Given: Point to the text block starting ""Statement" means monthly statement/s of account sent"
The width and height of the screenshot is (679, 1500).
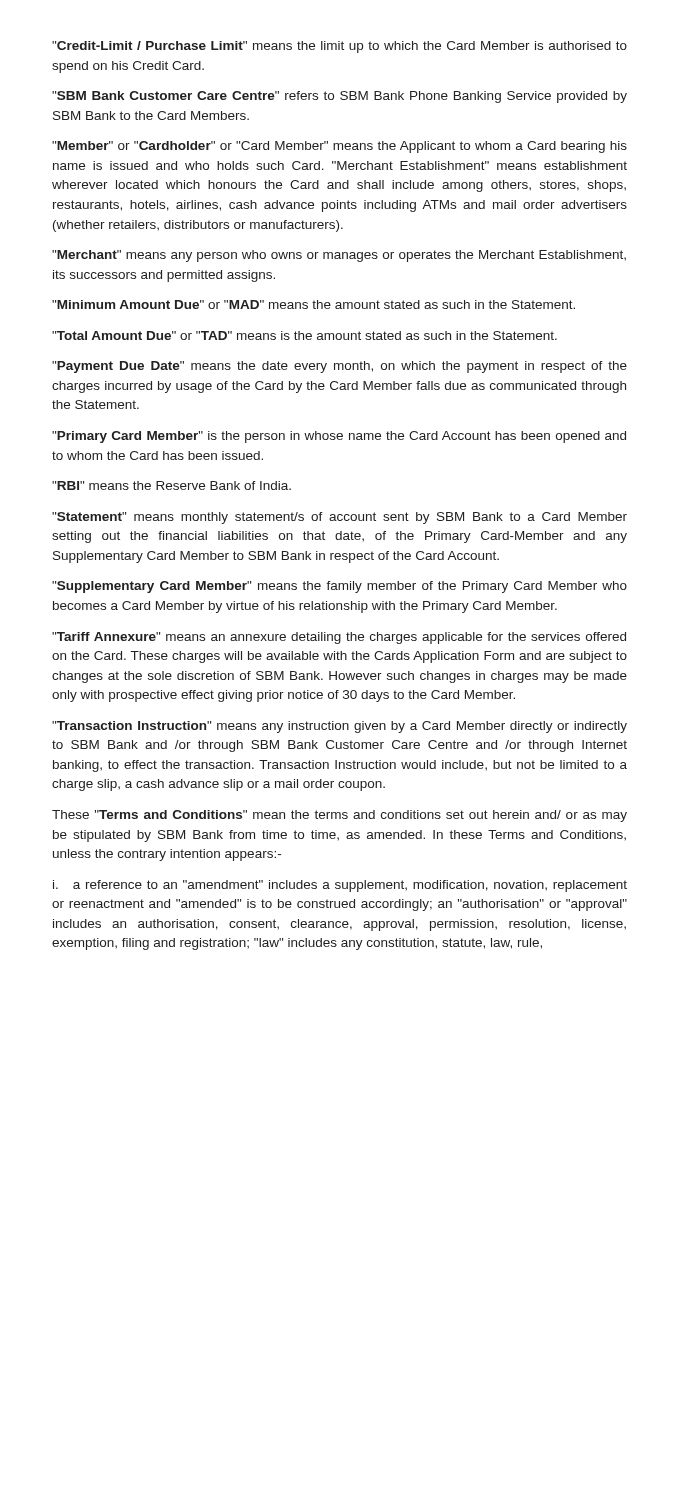Looking at the screenshot, I should click(x=340, y=536).
